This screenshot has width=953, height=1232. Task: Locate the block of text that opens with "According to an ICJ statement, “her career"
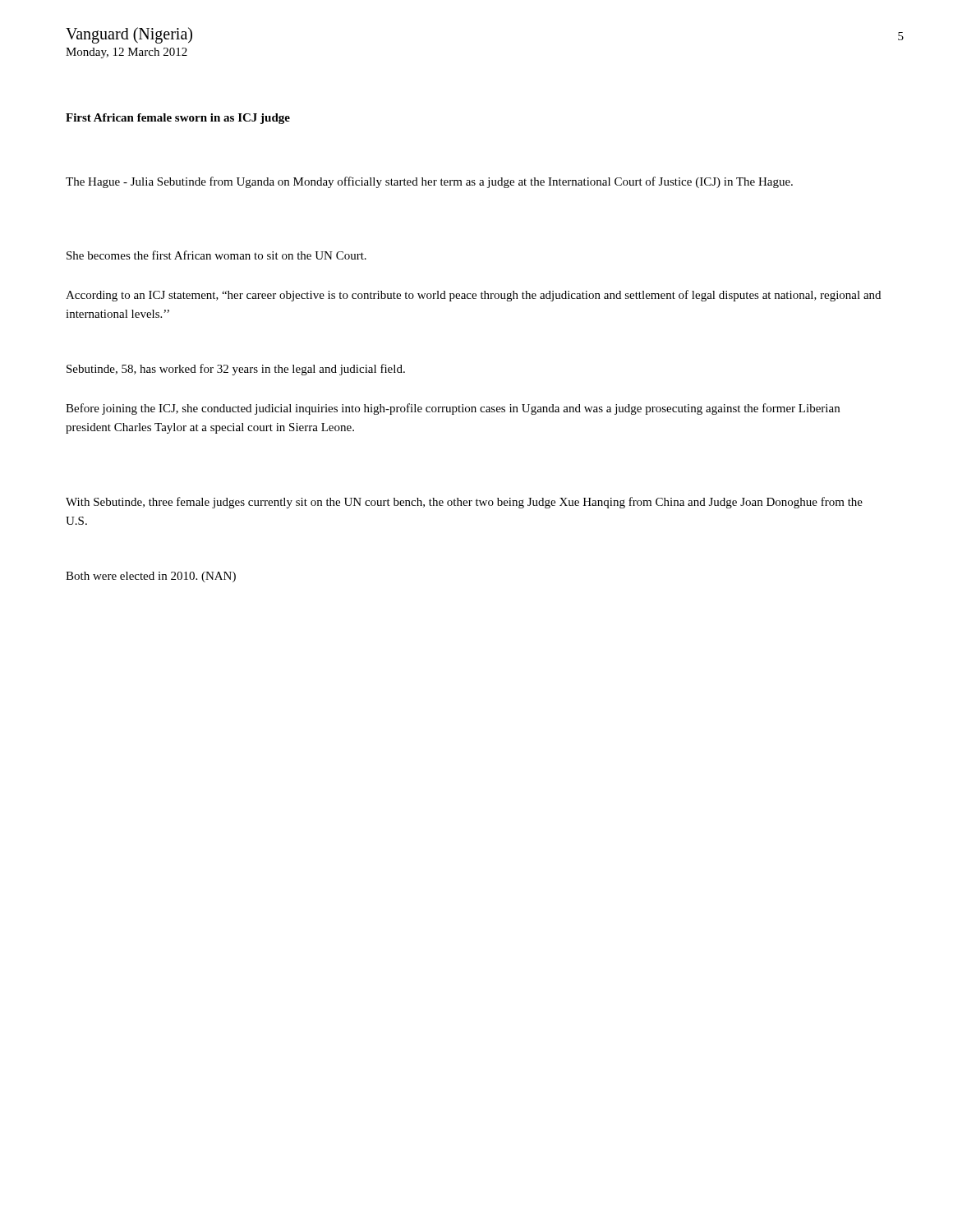pyautogui.click(x=473, y=304)
